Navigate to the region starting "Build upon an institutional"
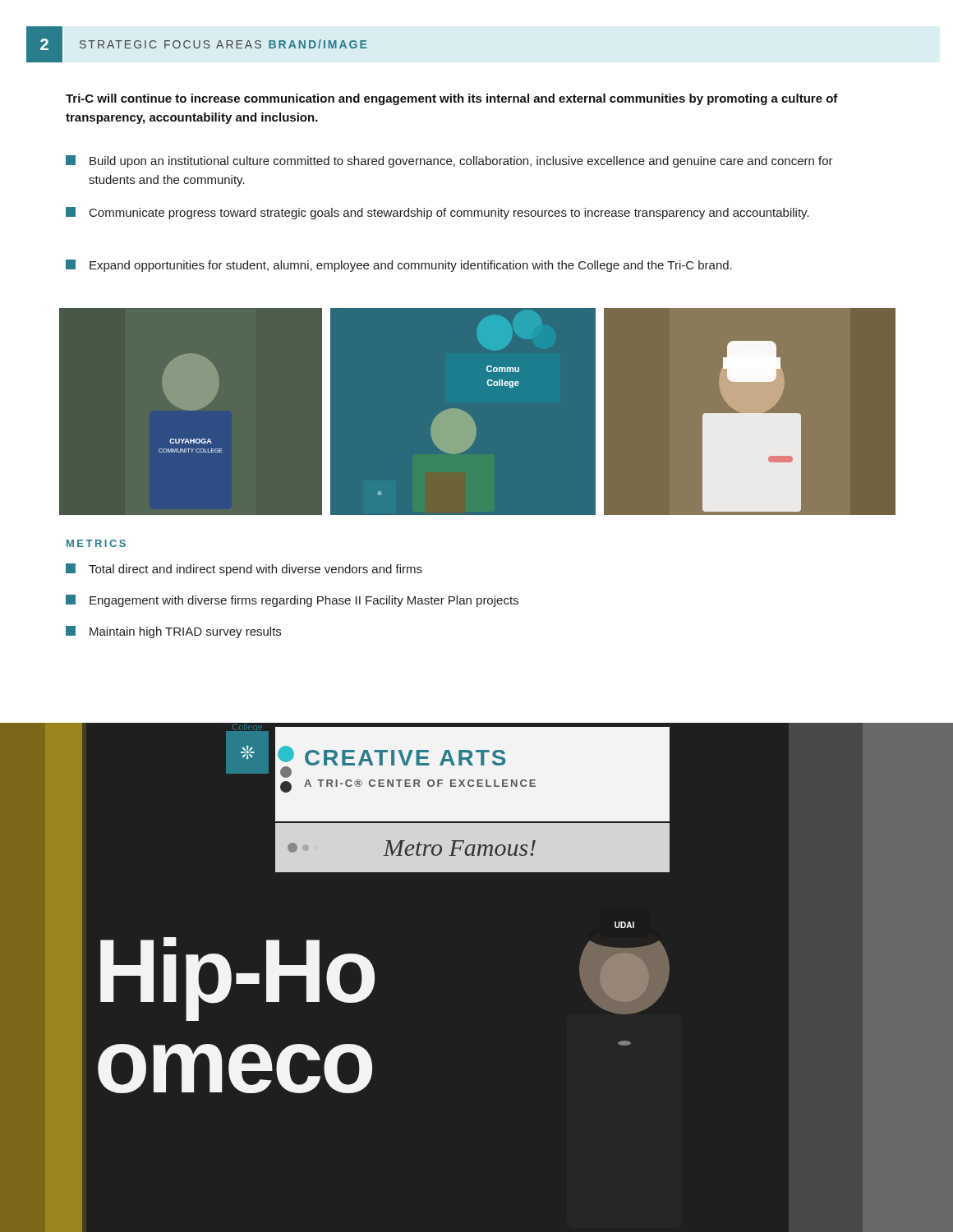The height and width of the screenshot is (1232, 953). [460, 170]
